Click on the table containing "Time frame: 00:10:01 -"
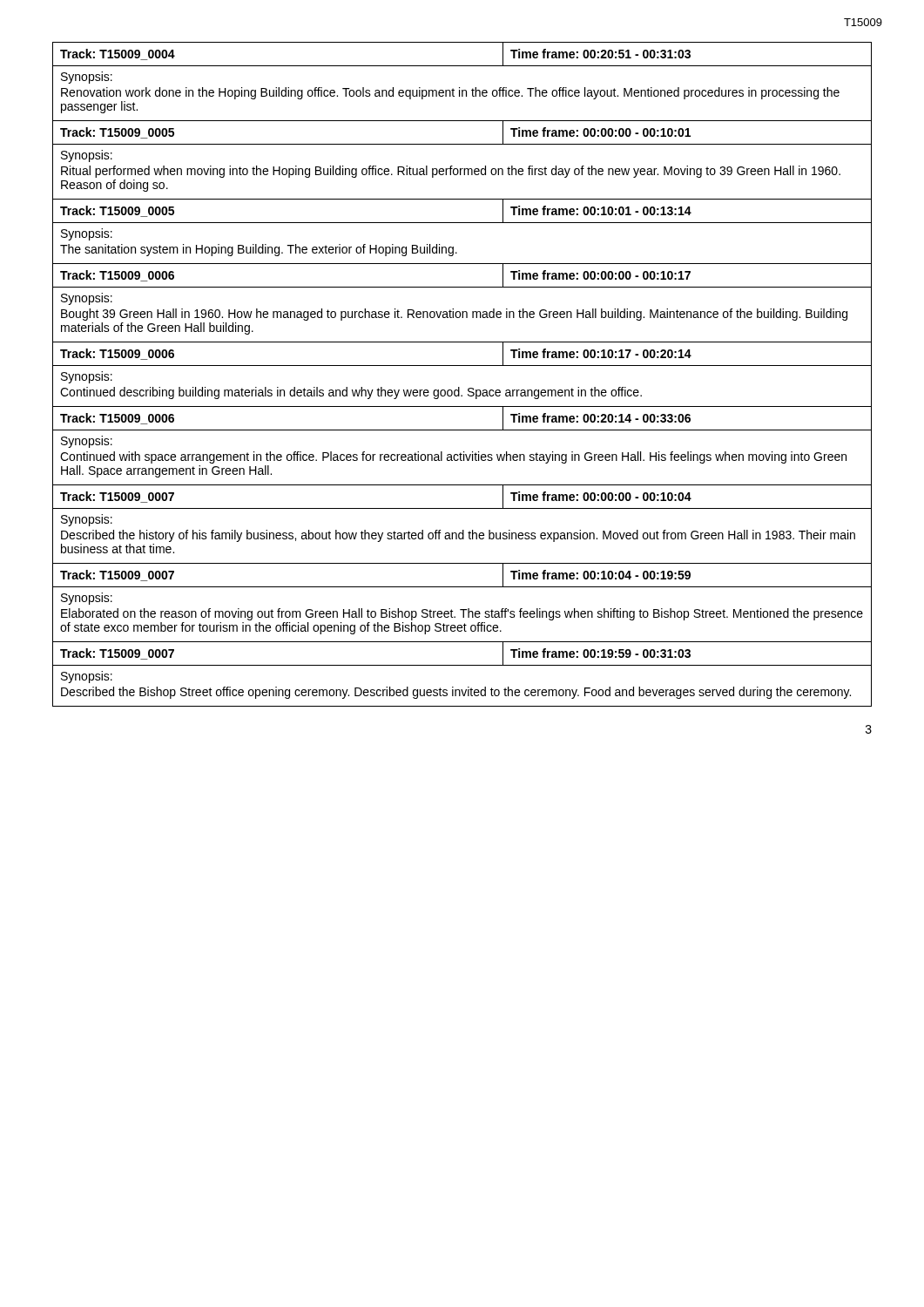The width and height of the screenshot is (924, 1307). point(462,232)
